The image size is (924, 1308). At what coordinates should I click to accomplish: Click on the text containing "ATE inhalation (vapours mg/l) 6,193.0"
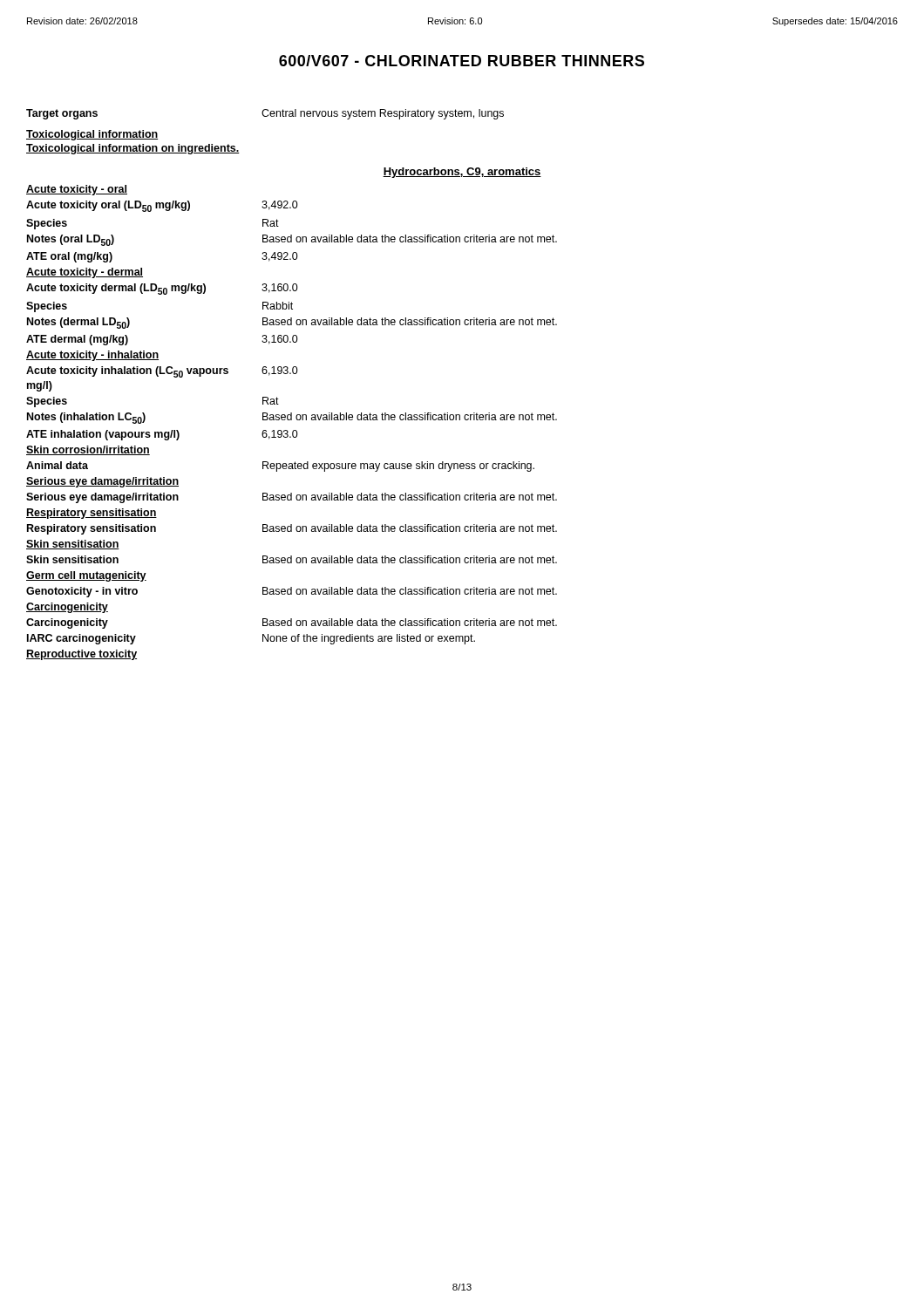tap(162, 435)
